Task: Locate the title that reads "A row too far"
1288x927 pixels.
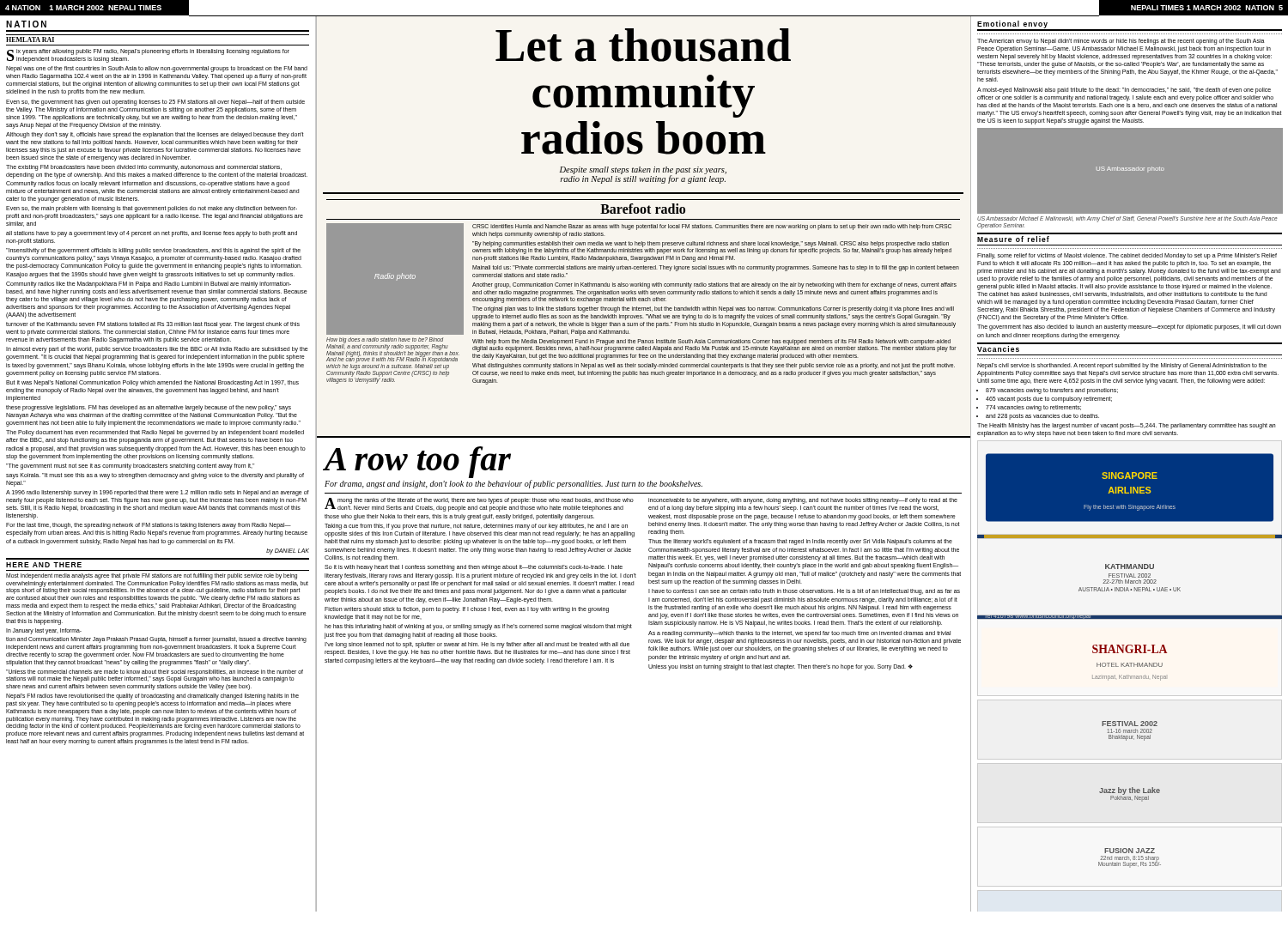Action: [x=418, y=459]
